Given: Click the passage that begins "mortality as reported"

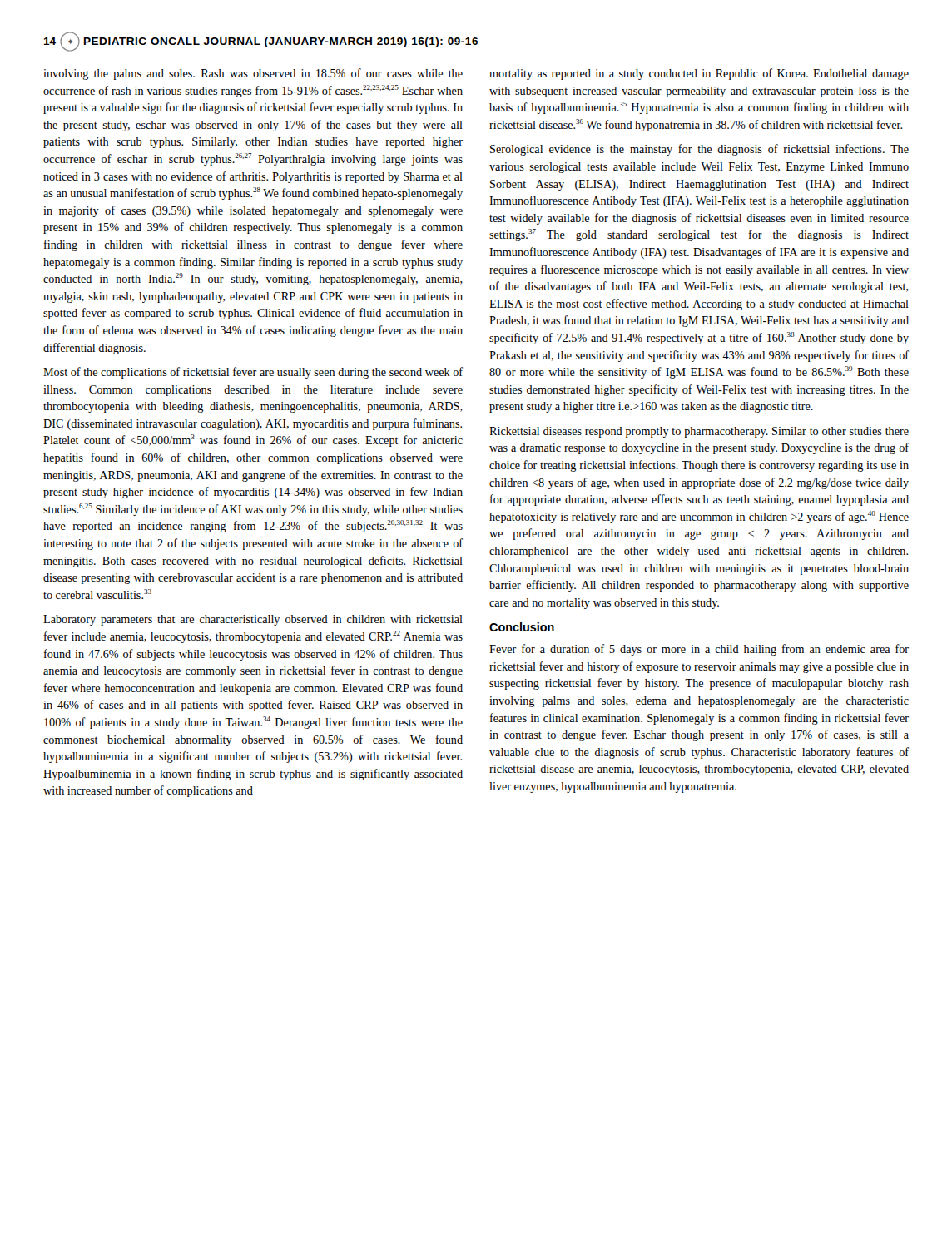Looking at the screenshot, I should [699, 99].
